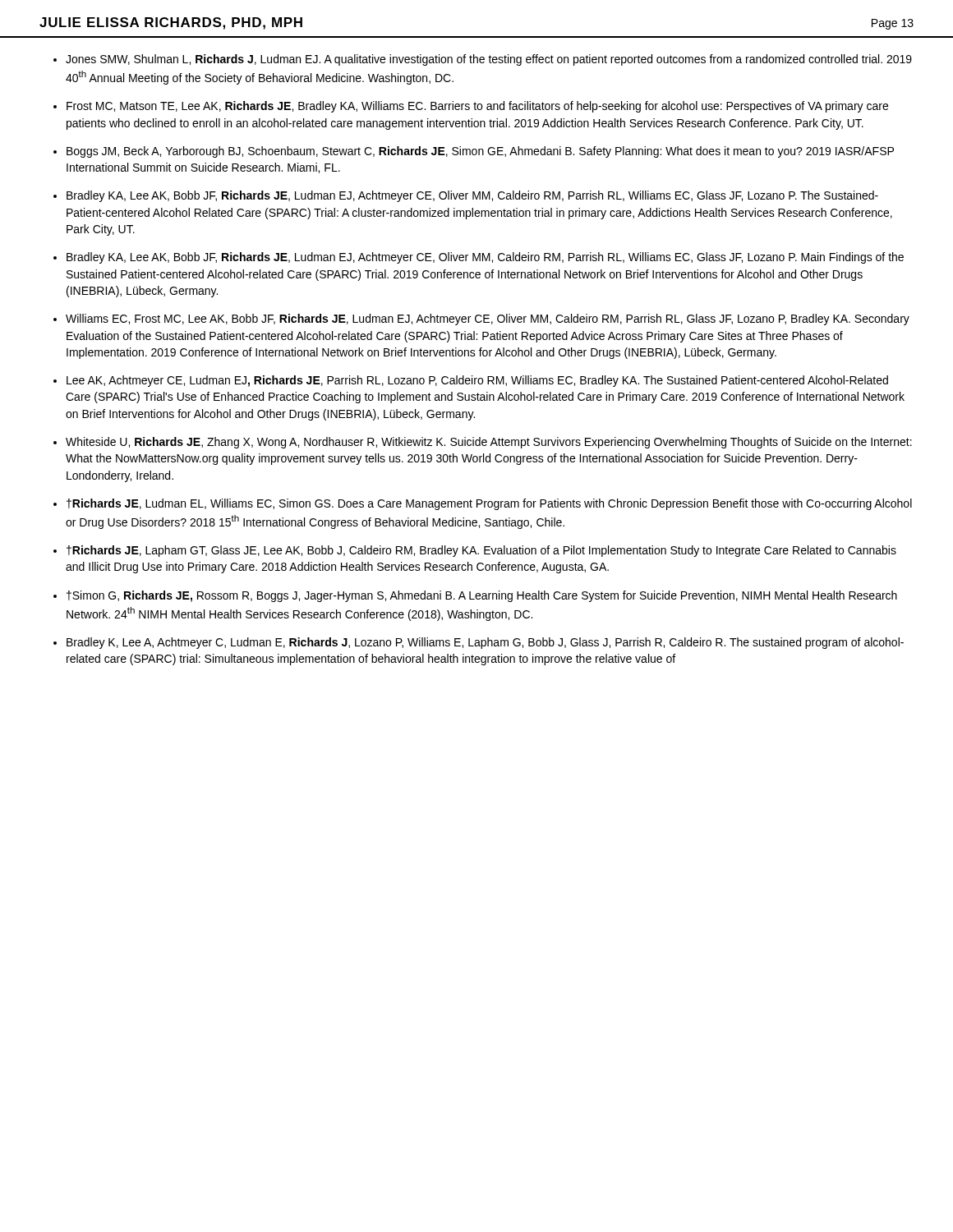
Task: Click on the passage starting "Whiteside U, Richards JE,"
Action: click(x=489, y=459)
